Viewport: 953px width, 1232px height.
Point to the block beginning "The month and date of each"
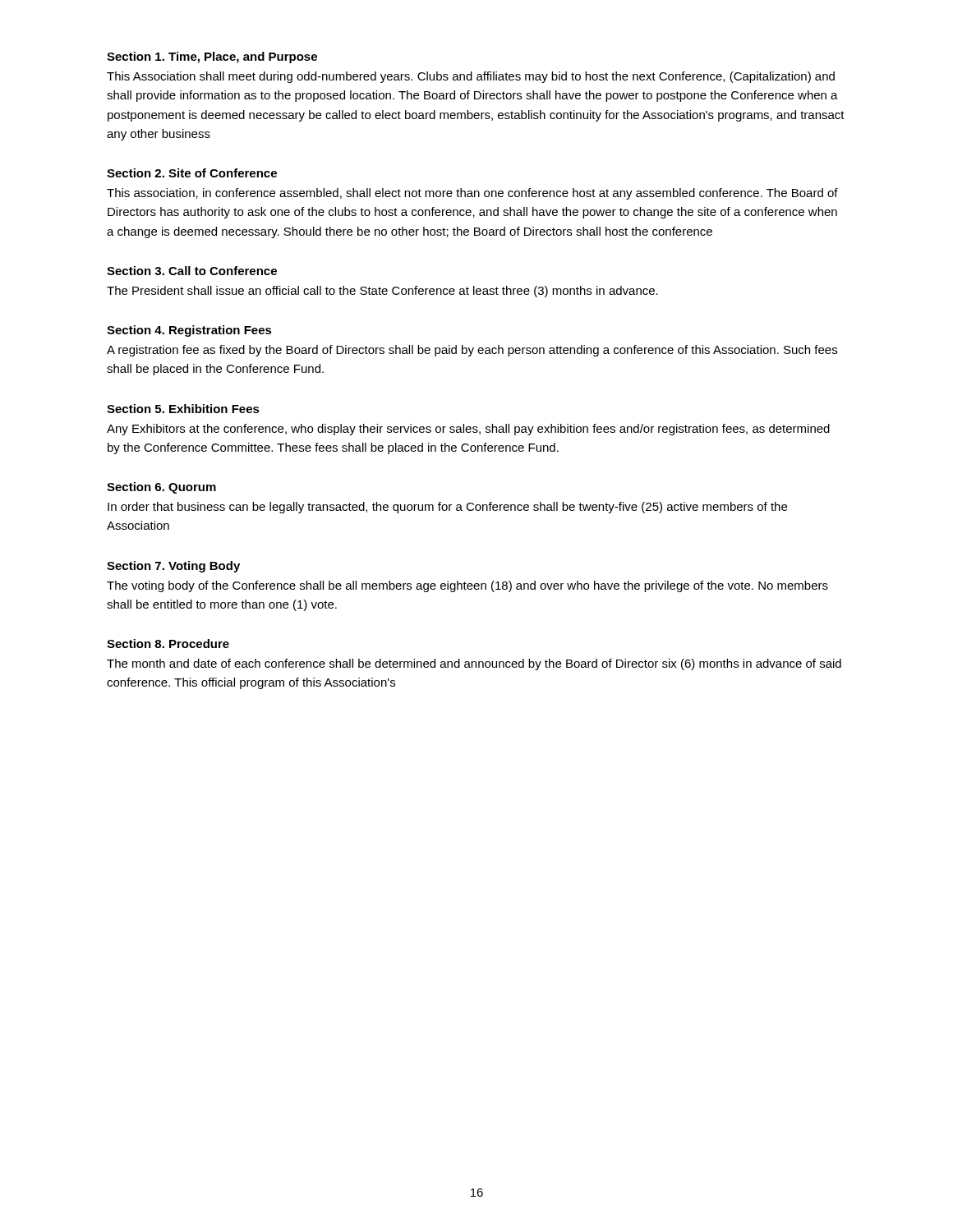pos(474,673)
